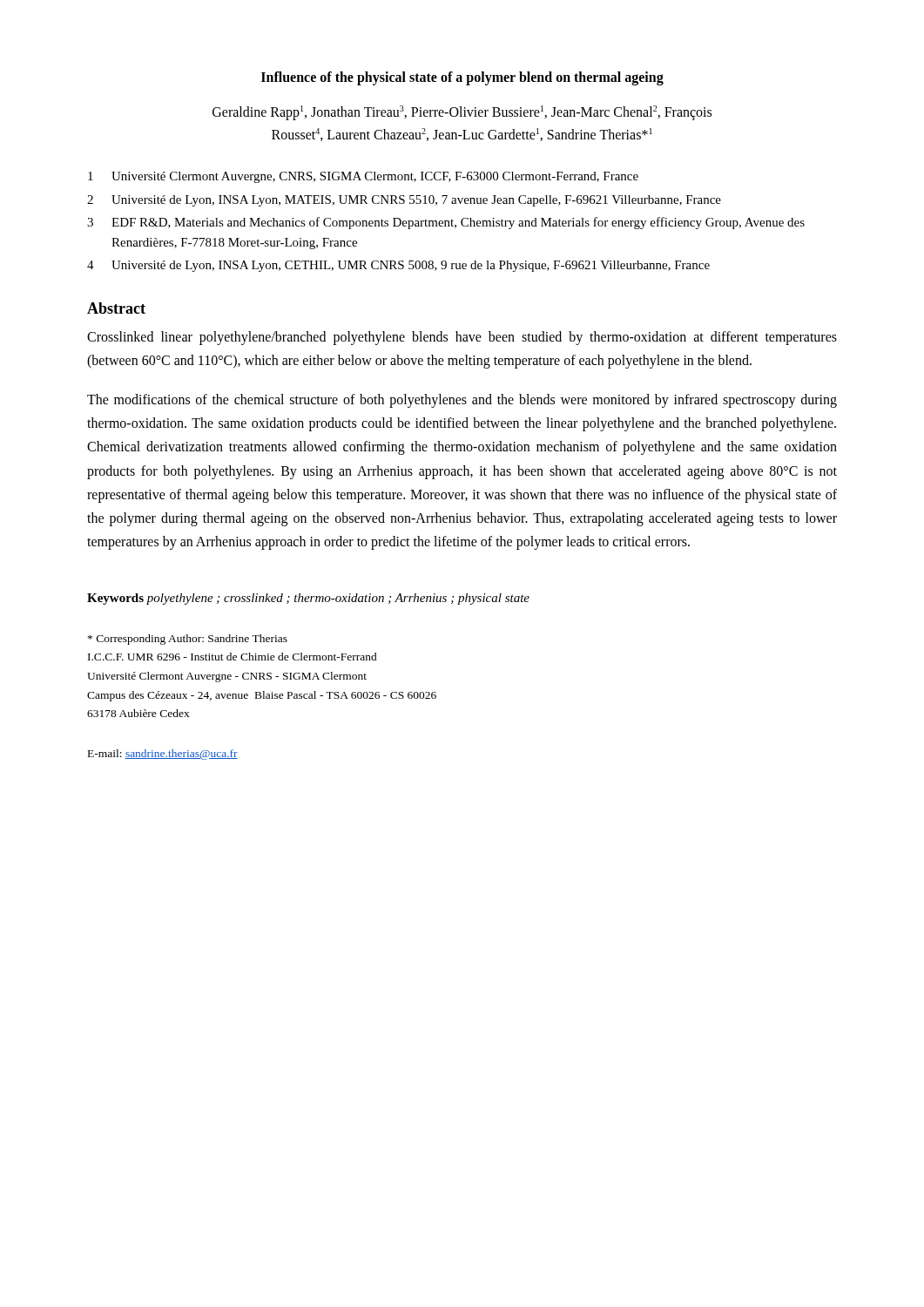
Task: Click the title that begins "Influence of the physical state"
Action: click(462, 77)
